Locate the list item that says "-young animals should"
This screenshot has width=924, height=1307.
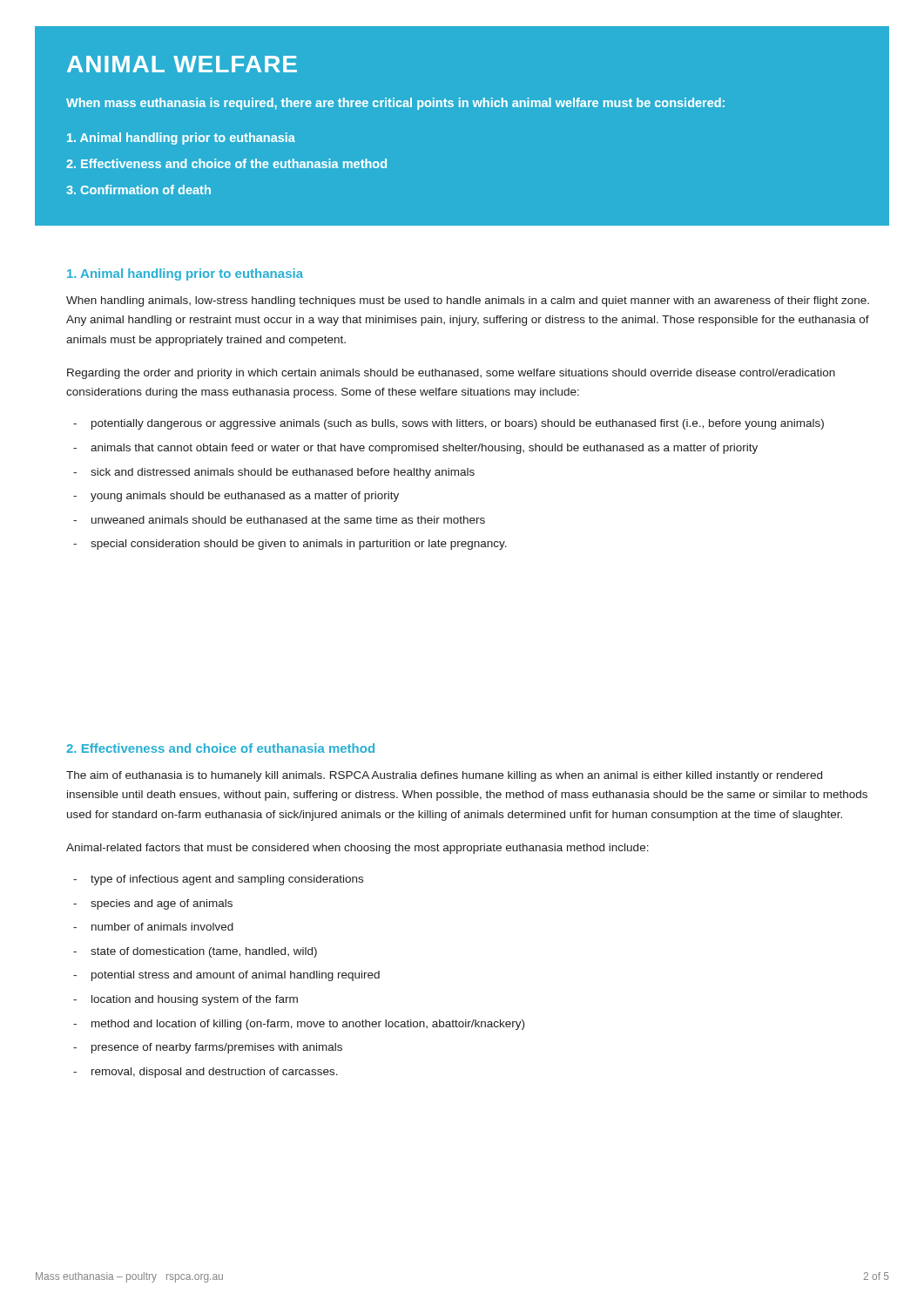236,496
